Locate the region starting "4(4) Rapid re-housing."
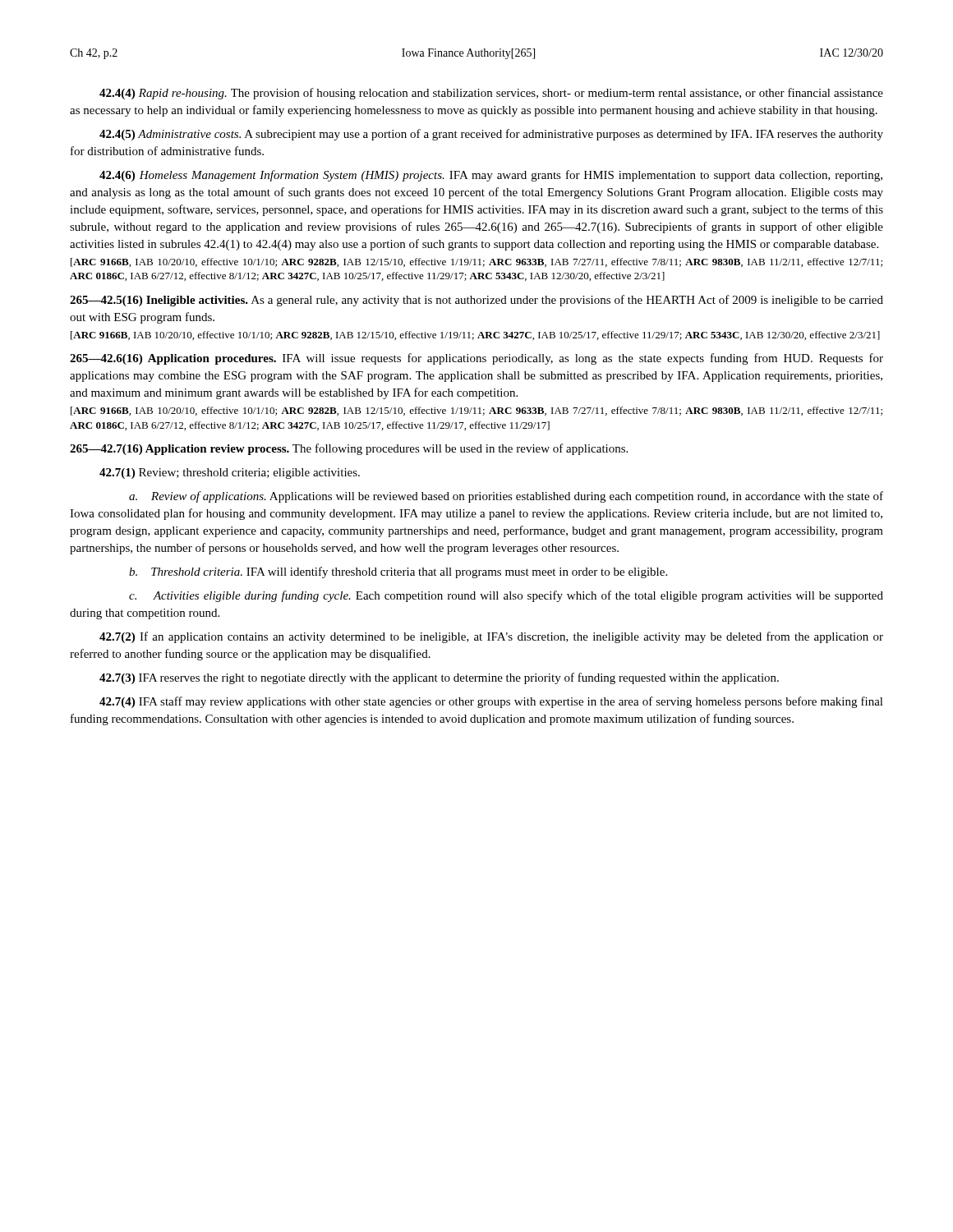Screen dimensions: 1232x953 point(476,102)
